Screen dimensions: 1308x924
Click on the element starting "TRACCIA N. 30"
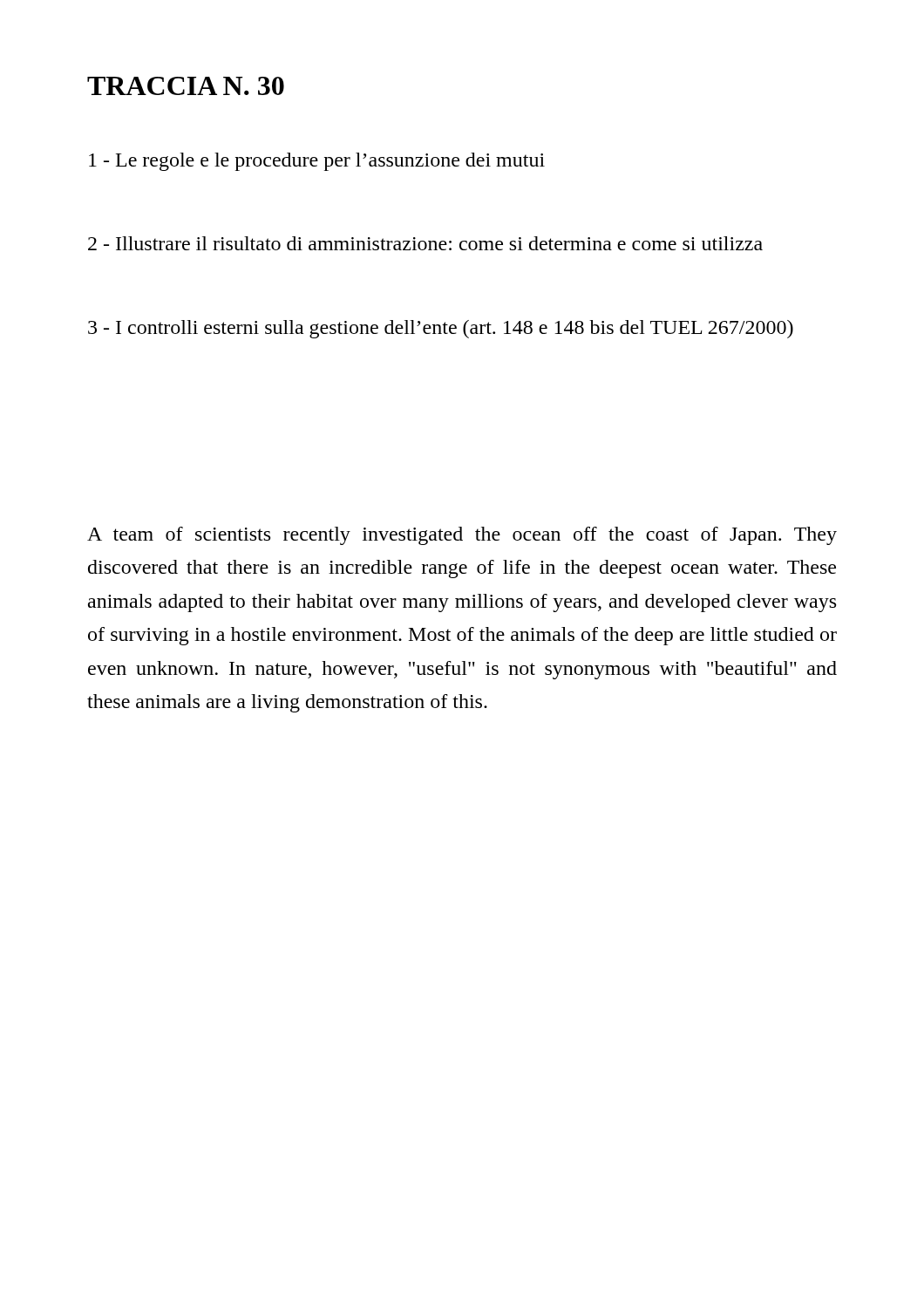(x=186, y=85)
